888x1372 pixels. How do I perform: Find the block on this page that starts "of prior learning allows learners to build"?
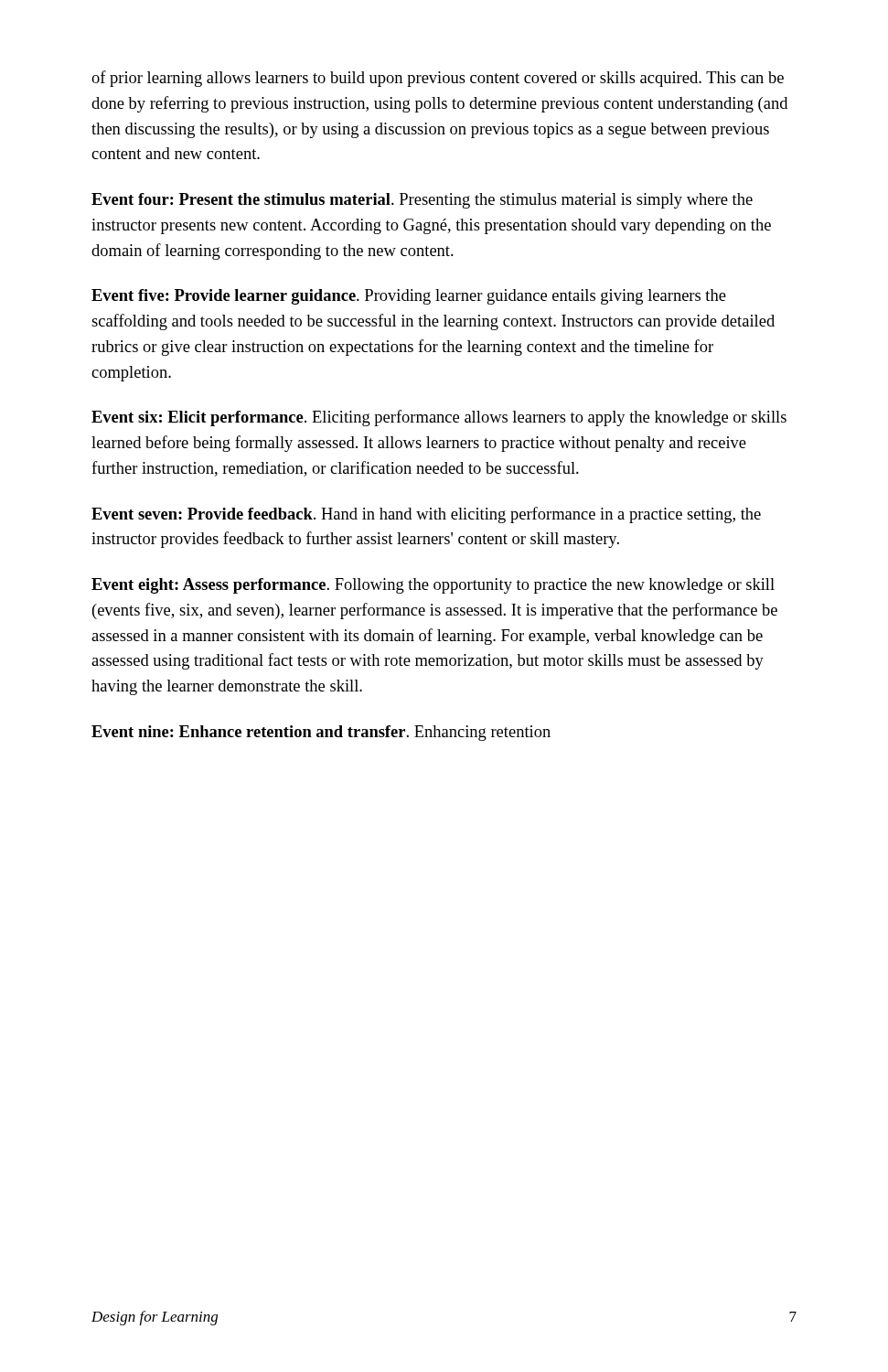440,116
